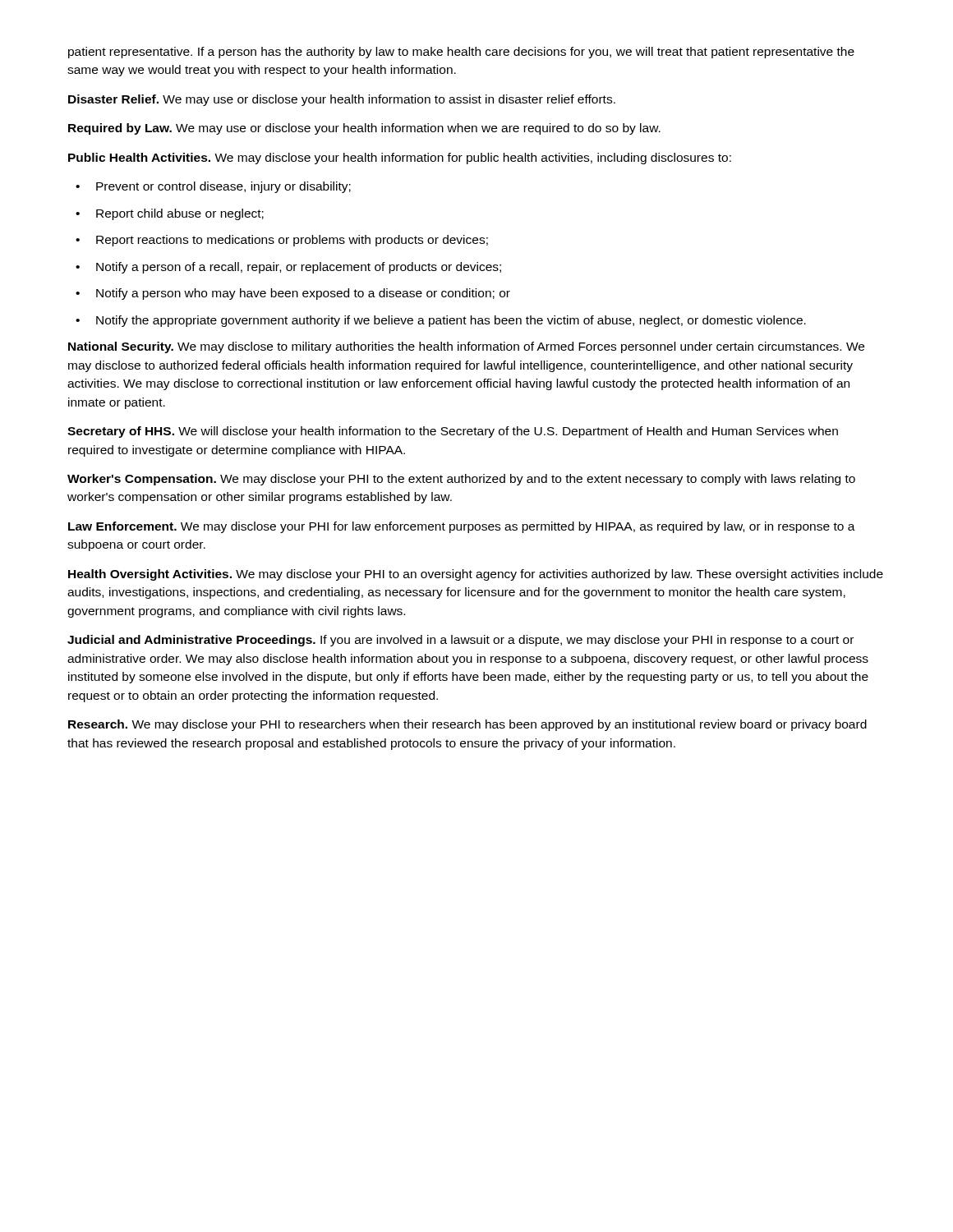Point to the element starting "• Prevent or control disease,"
The height and width of the screenshot is (1232, 953).
click(213, 187)
